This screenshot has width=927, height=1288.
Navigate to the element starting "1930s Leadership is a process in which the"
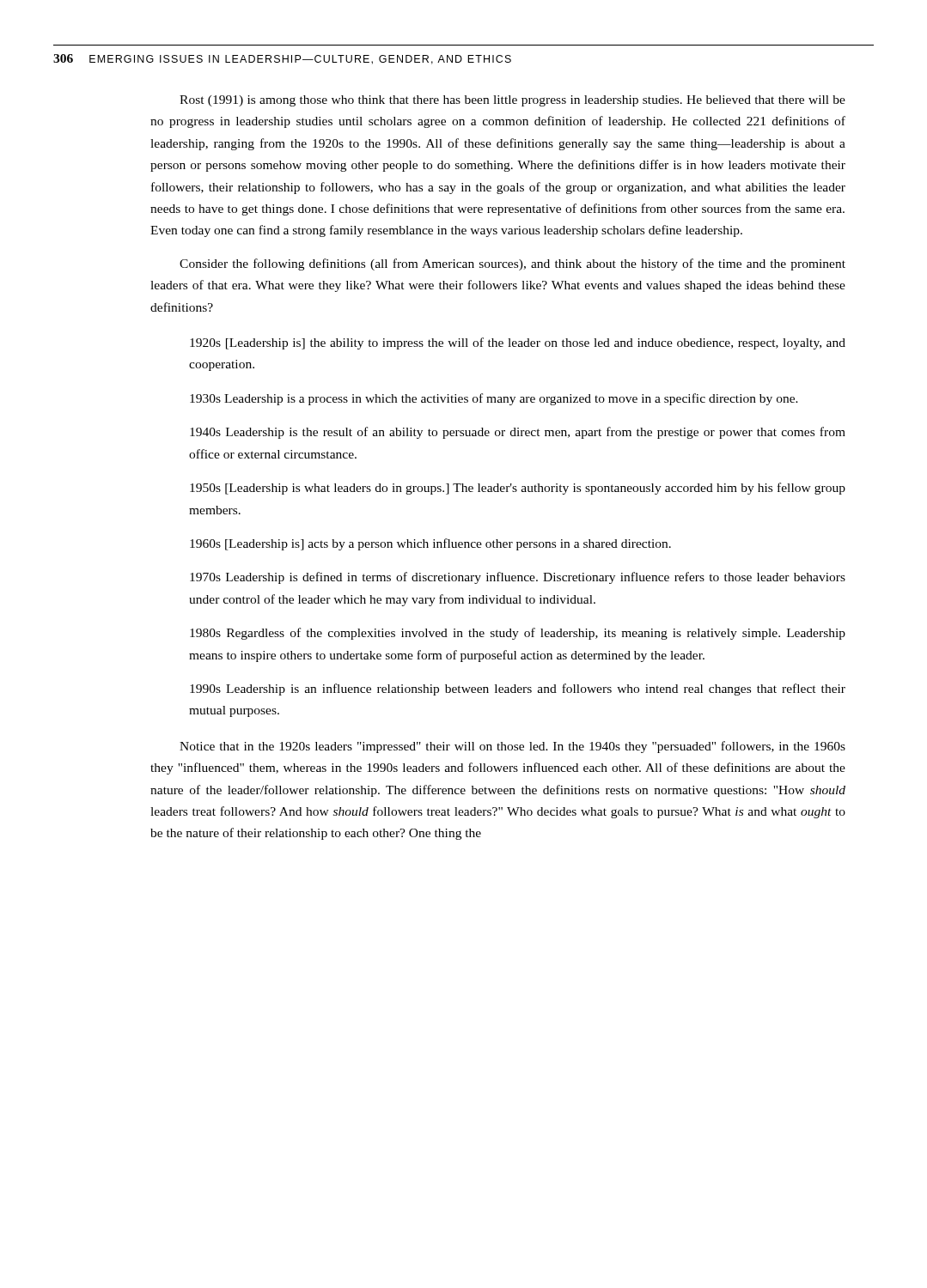494,398
